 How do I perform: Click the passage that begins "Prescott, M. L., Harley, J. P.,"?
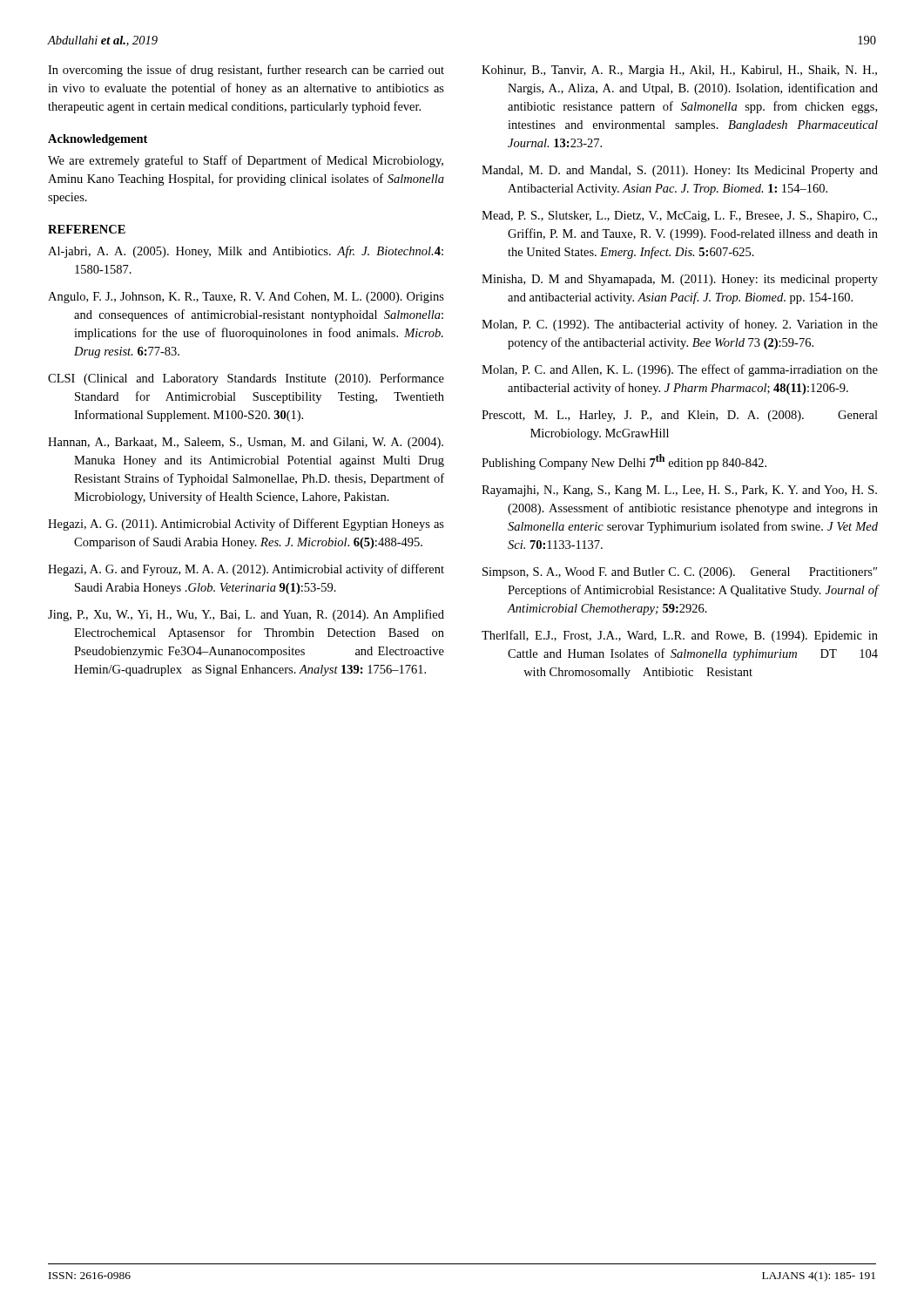(680, 424)
